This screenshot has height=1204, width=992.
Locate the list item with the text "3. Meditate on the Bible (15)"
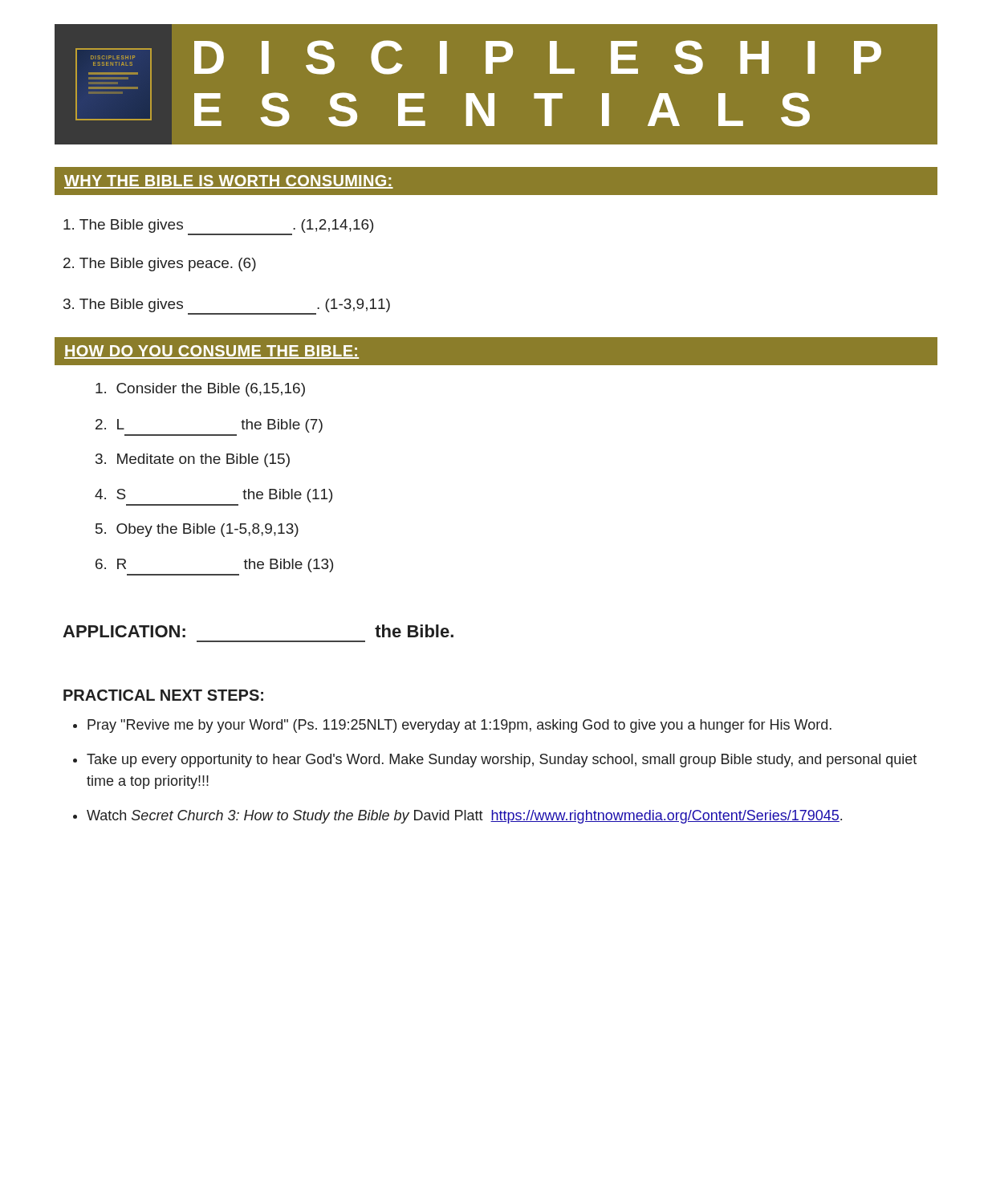pos(193,458)
